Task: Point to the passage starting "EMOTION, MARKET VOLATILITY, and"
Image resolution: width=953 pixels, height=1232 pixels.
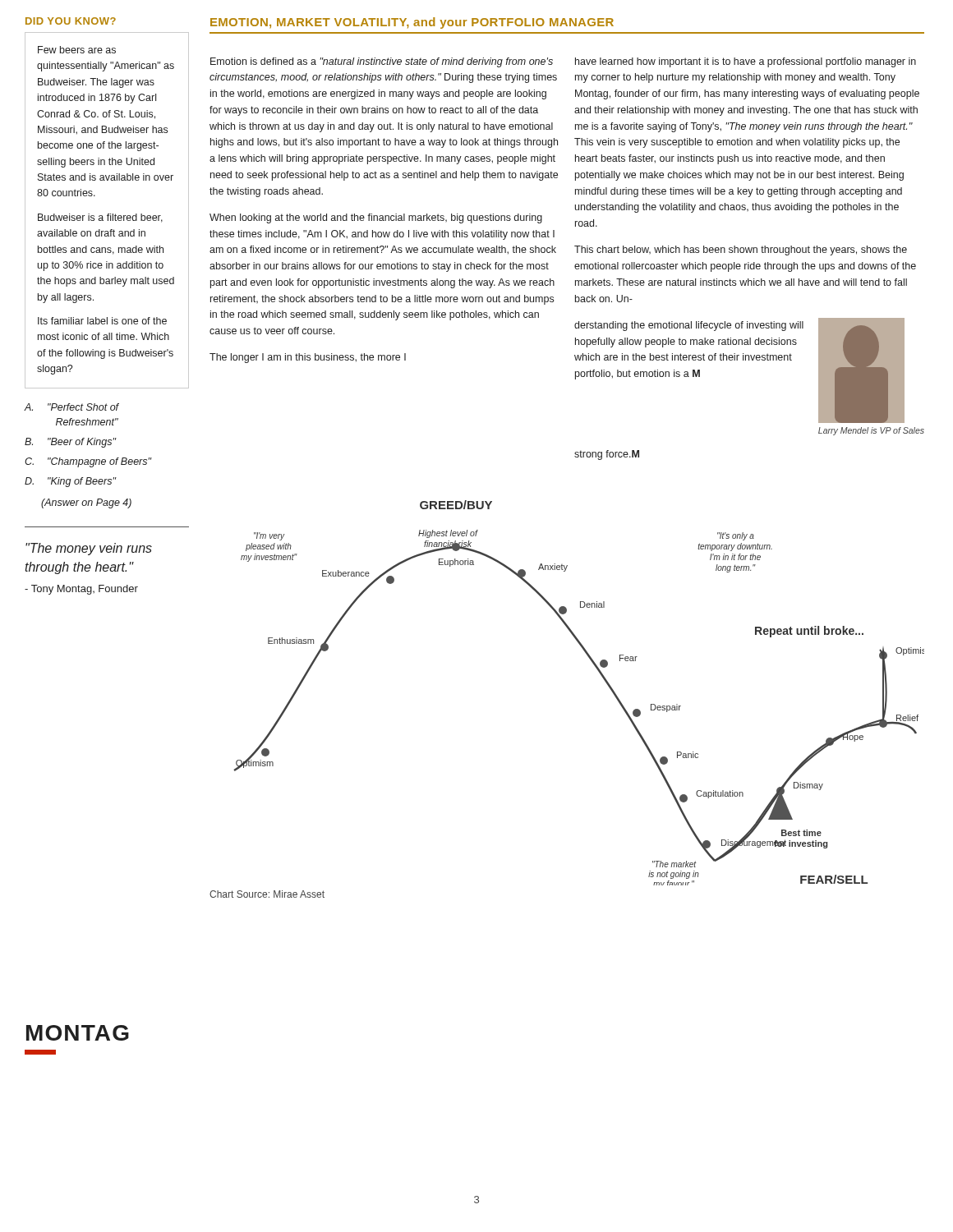Action: (x=412, y=22)
